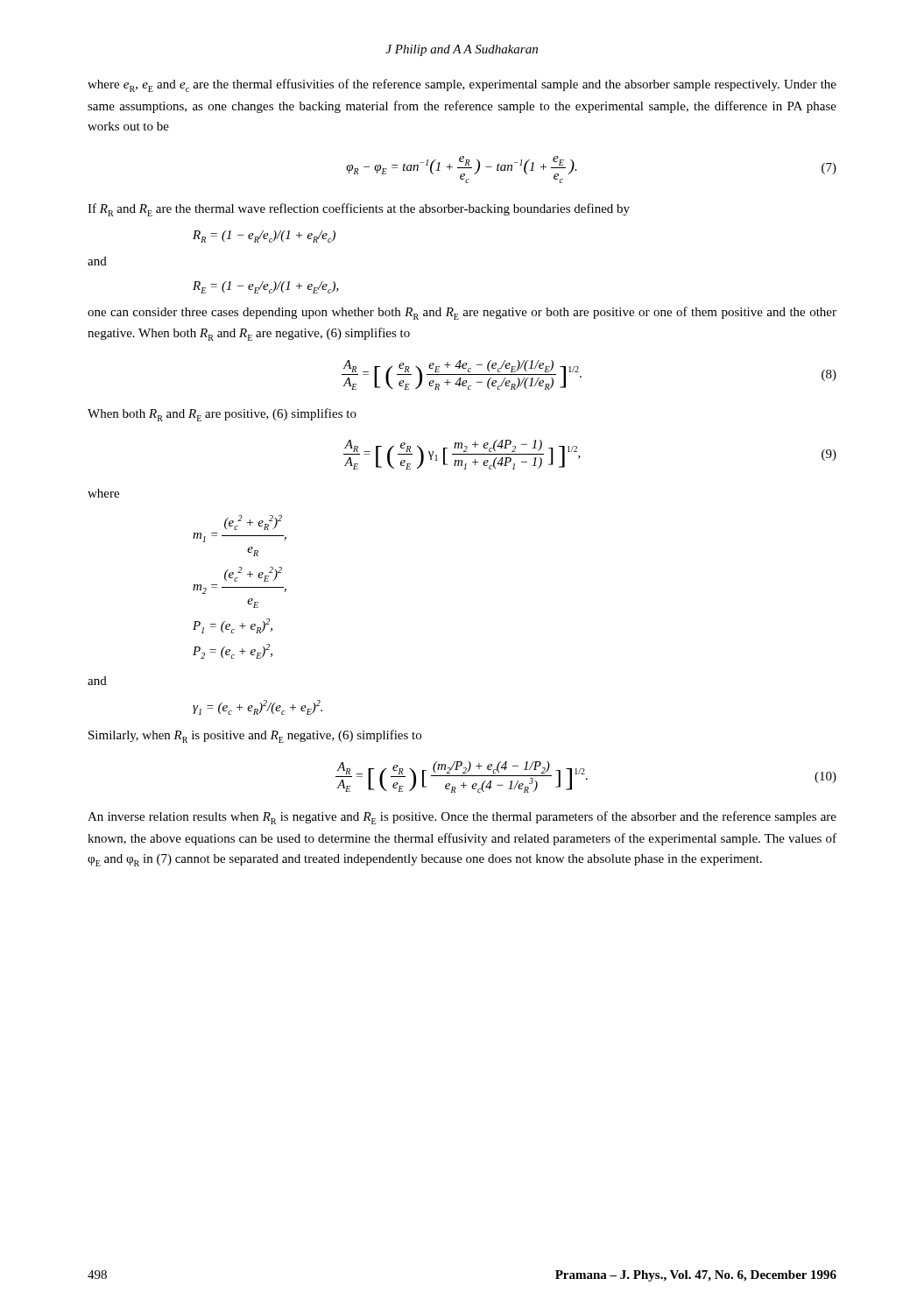Image resolution: width=924 pixels, height=1314 pixels.
Task: Locate the formula that opens with "m1 = (ec2 + eR2)2 eR , m2"
Action: pyautogui.click(x=240, y=585)
